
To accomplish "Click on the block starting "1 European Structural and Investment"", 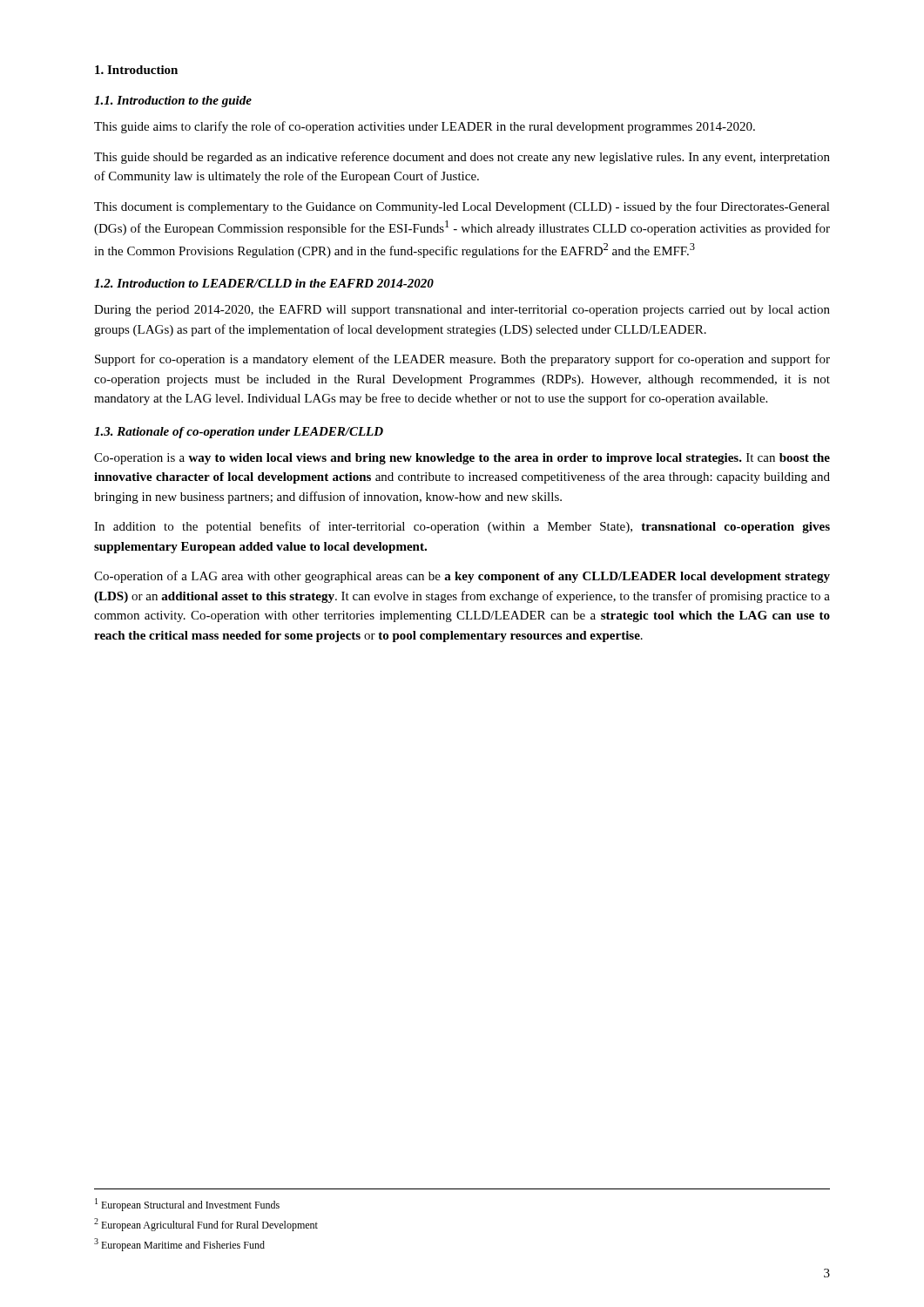I will point(187,1204).
